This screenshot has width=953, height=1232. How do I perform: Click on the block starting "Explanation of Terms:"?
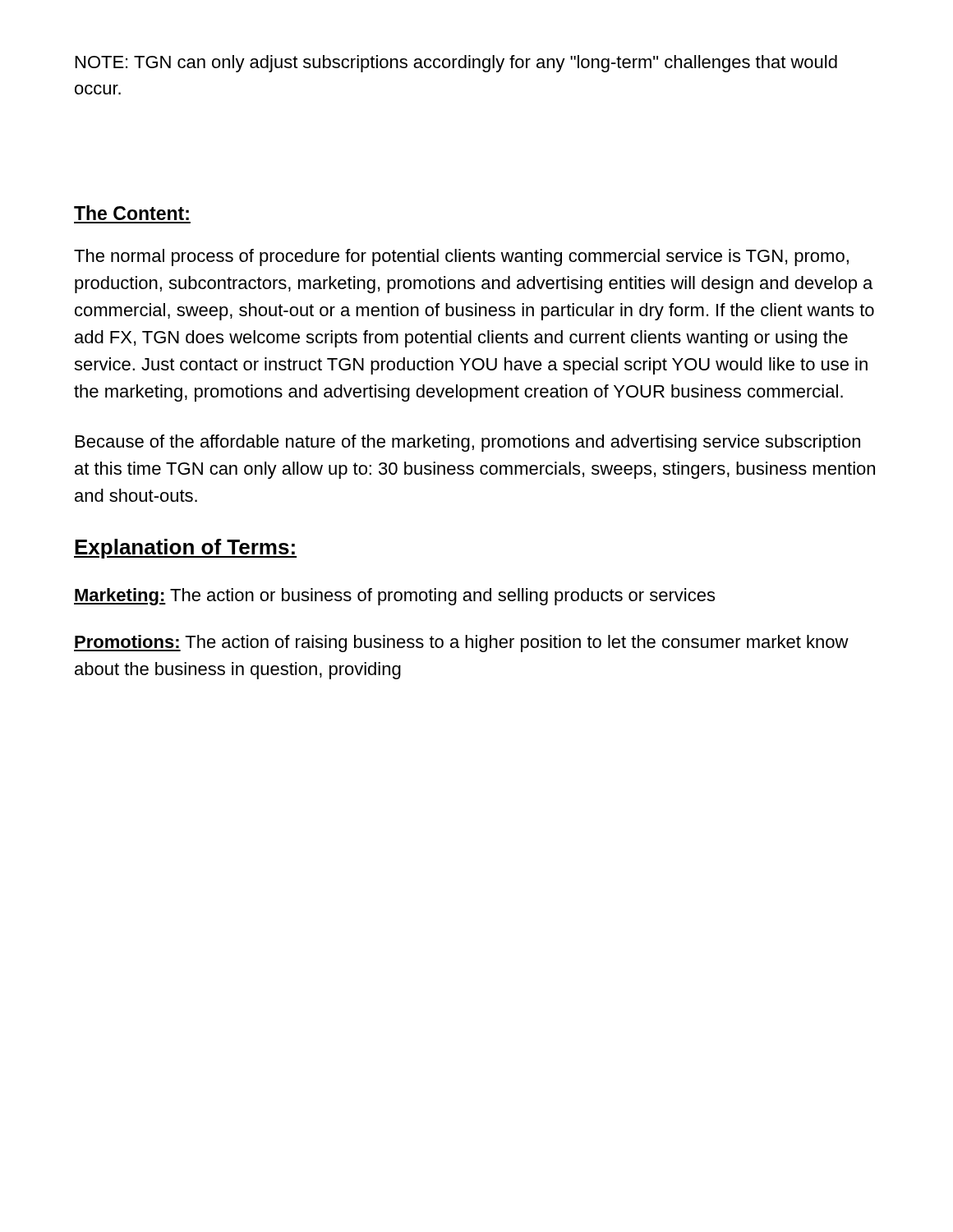tap(185, 547)
